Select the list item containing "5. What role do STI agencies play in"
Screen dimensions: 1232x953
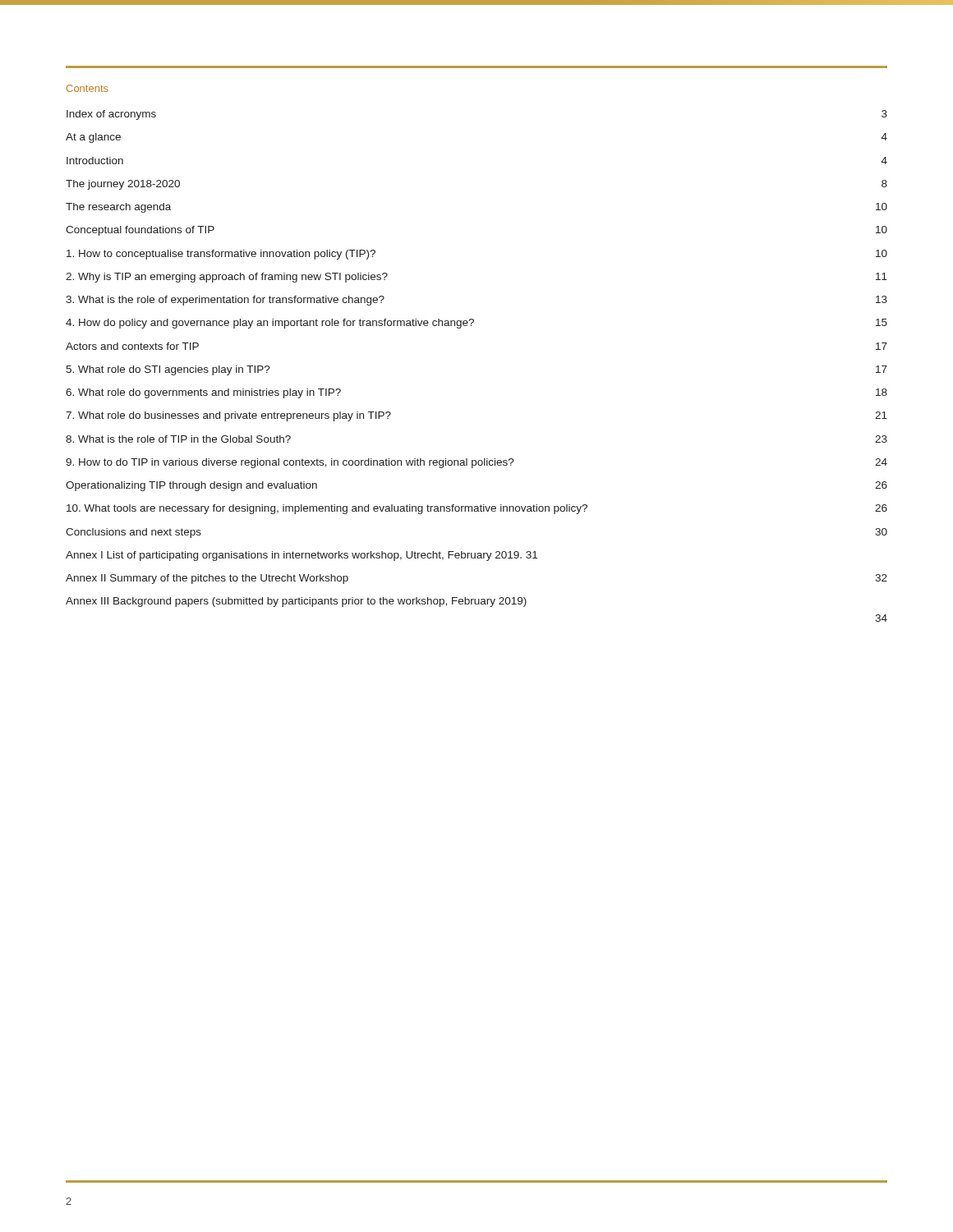point(170,370)
